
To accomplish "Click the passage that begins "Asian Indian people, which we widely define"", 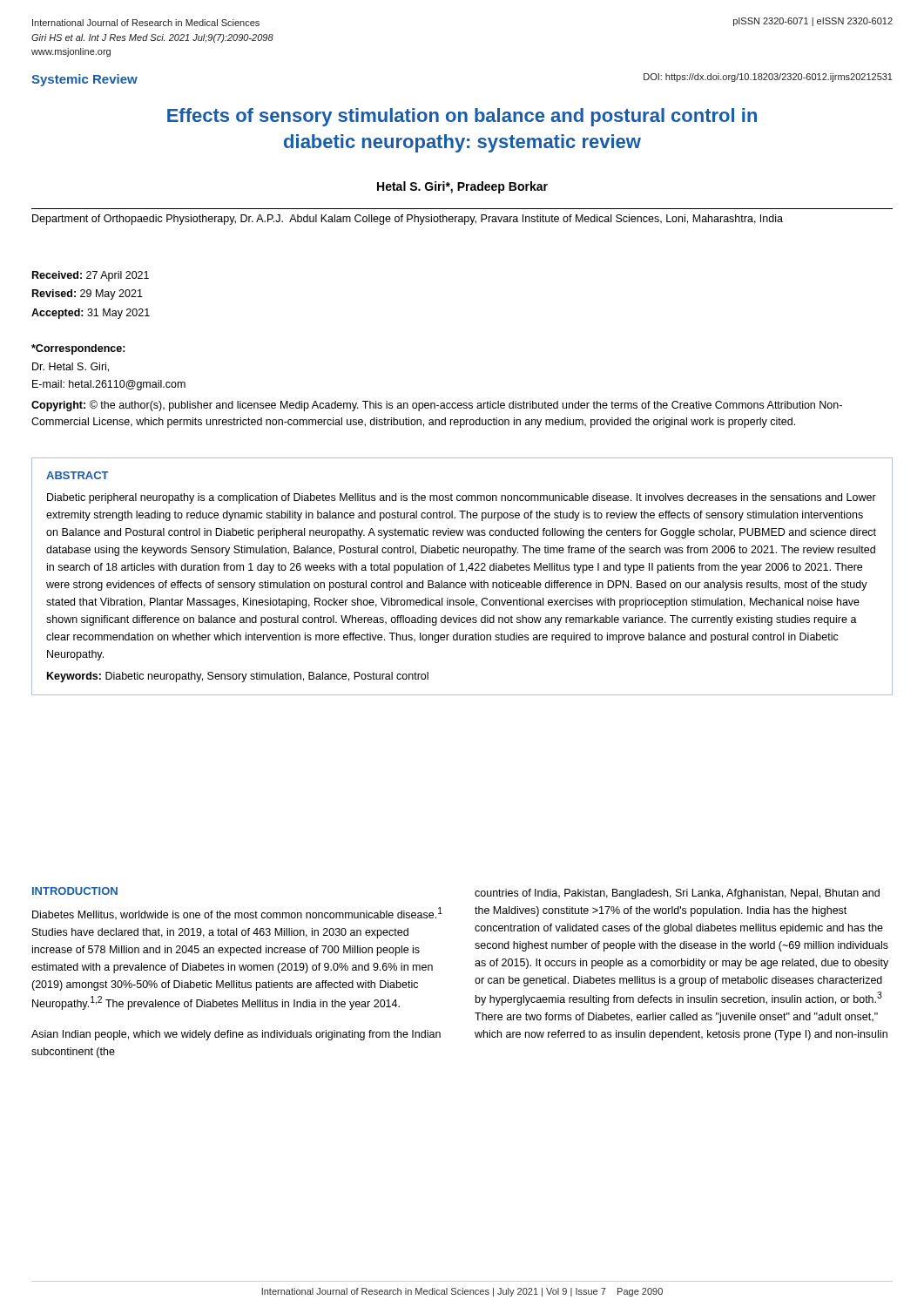I will pos(236,1043).
